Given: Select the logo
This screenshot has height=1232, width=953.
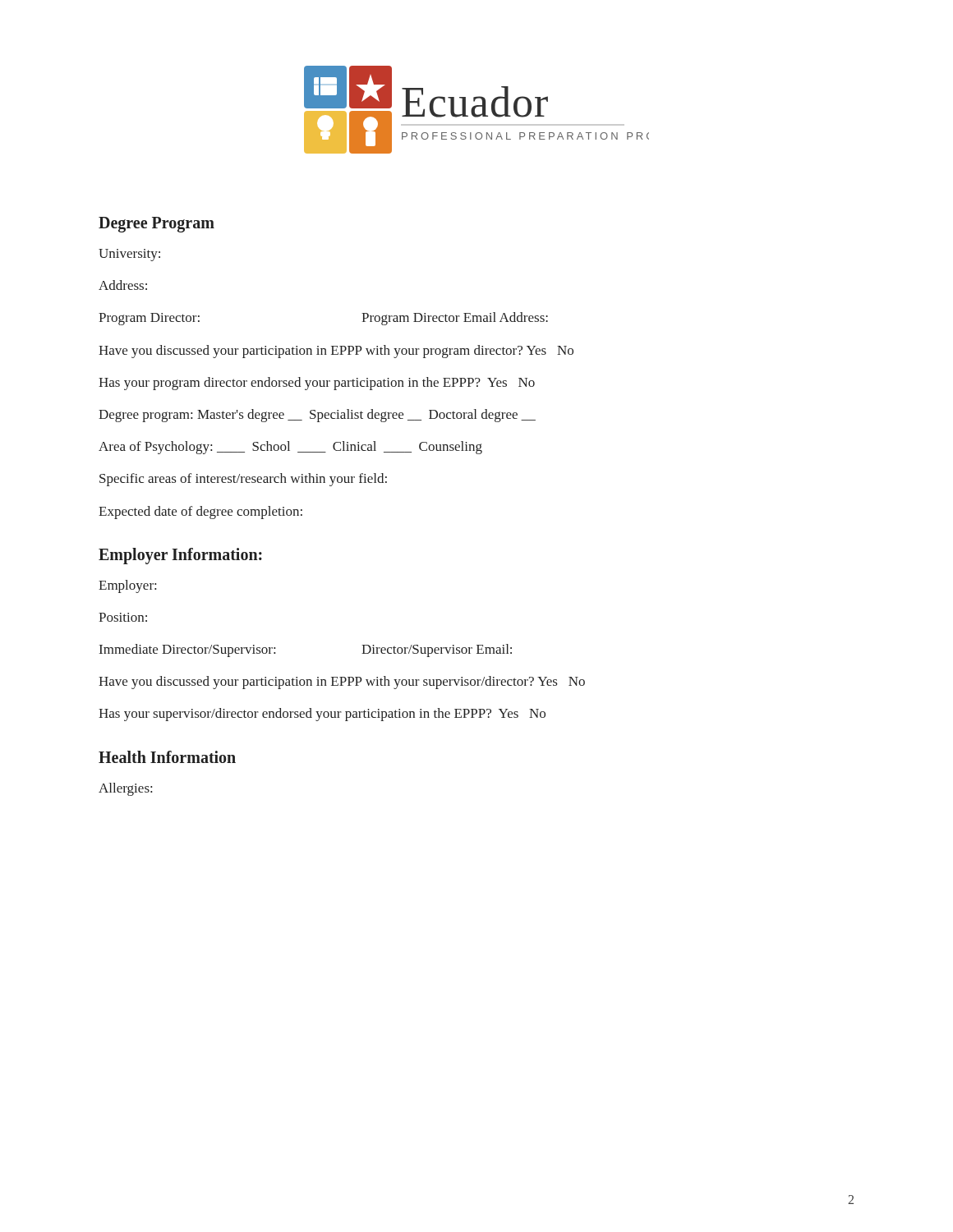Looking at the screenshot, I should click(x=476, y=115).
